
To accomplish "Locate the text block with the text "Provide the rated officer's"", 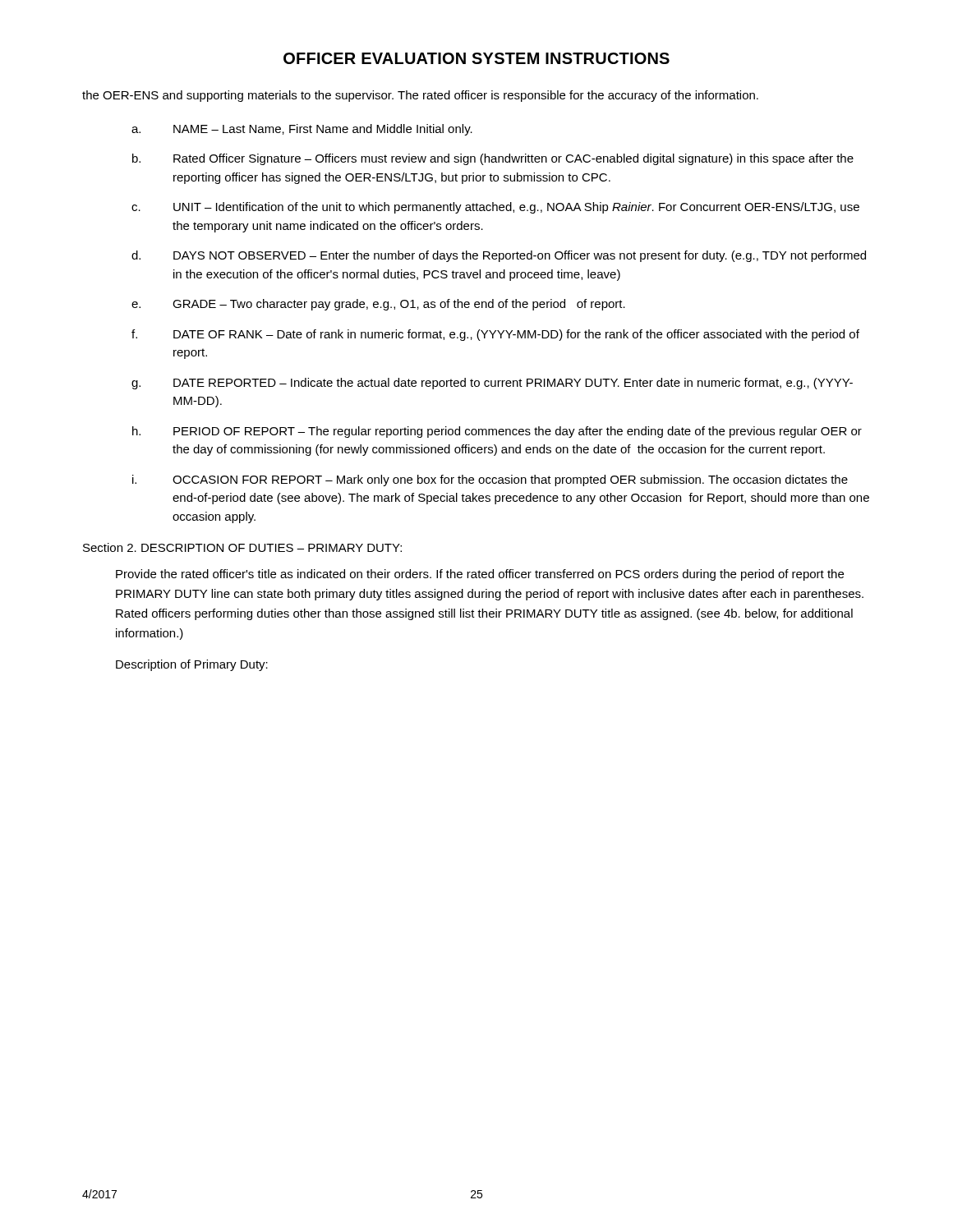I will click(490, 603).
